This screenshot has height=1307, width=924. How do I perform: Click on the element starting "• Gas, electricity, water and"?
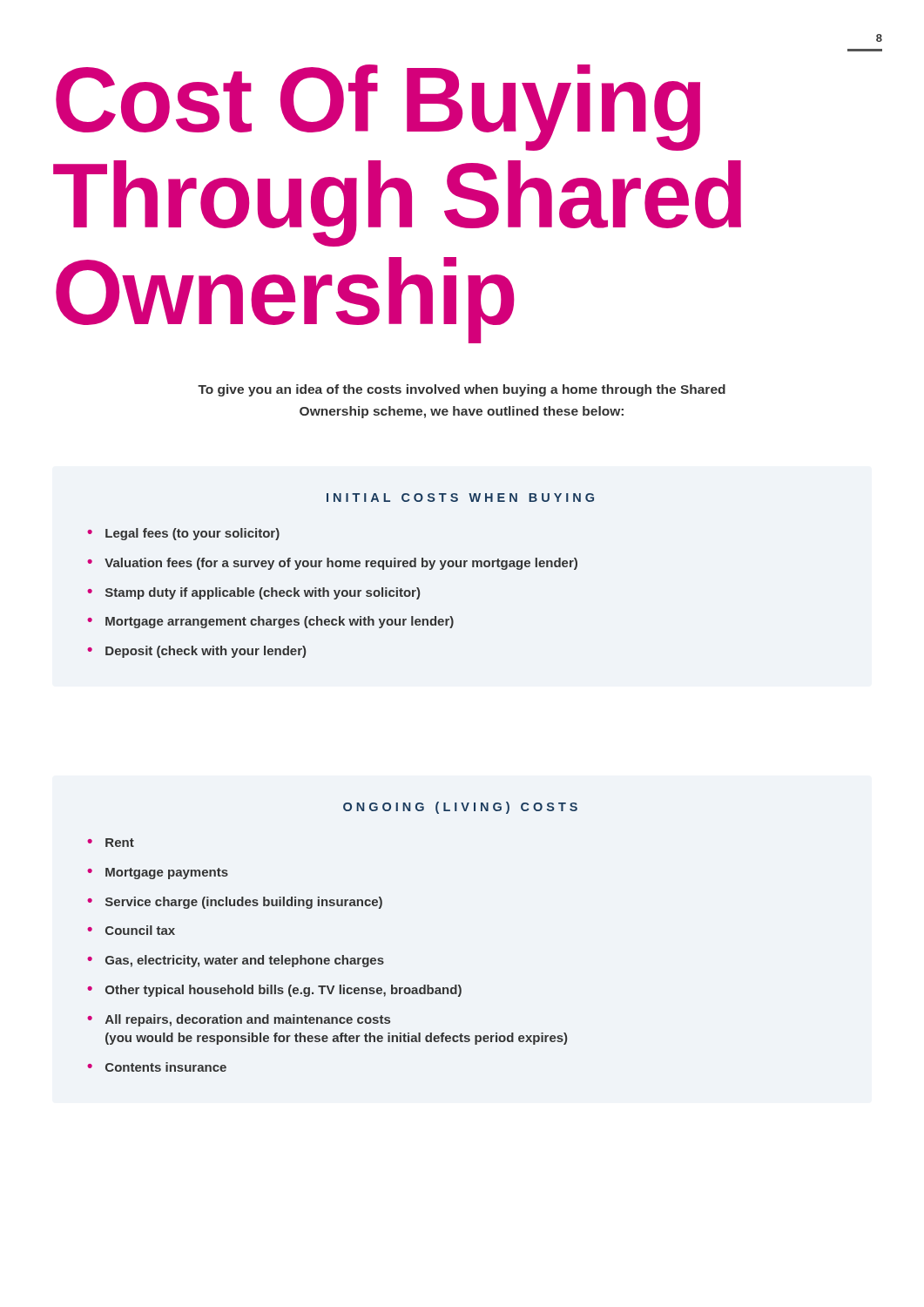click(236, 960)
